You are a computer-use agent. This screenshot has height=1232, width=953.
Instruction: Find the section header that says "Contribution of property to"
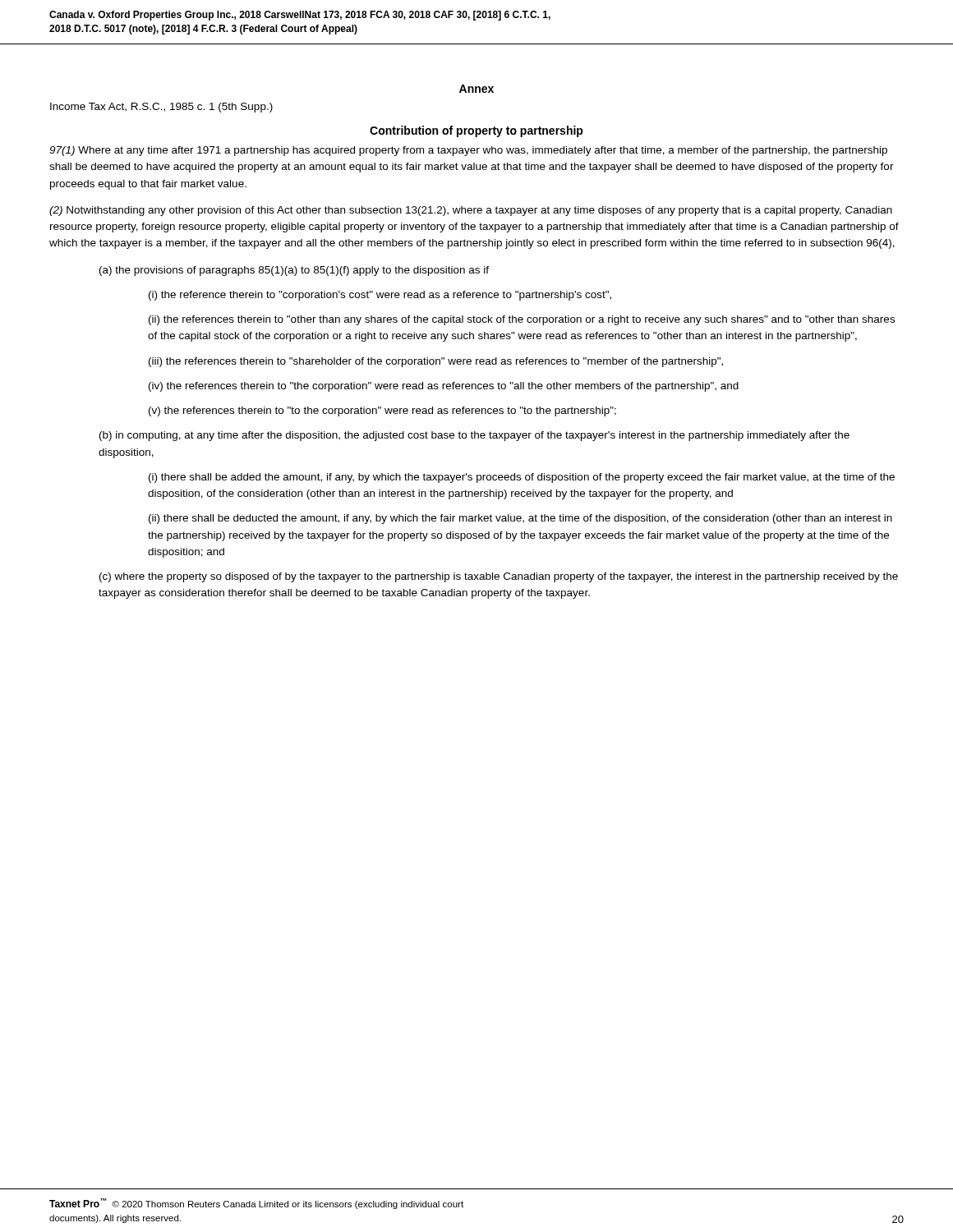tap(476, 131)
